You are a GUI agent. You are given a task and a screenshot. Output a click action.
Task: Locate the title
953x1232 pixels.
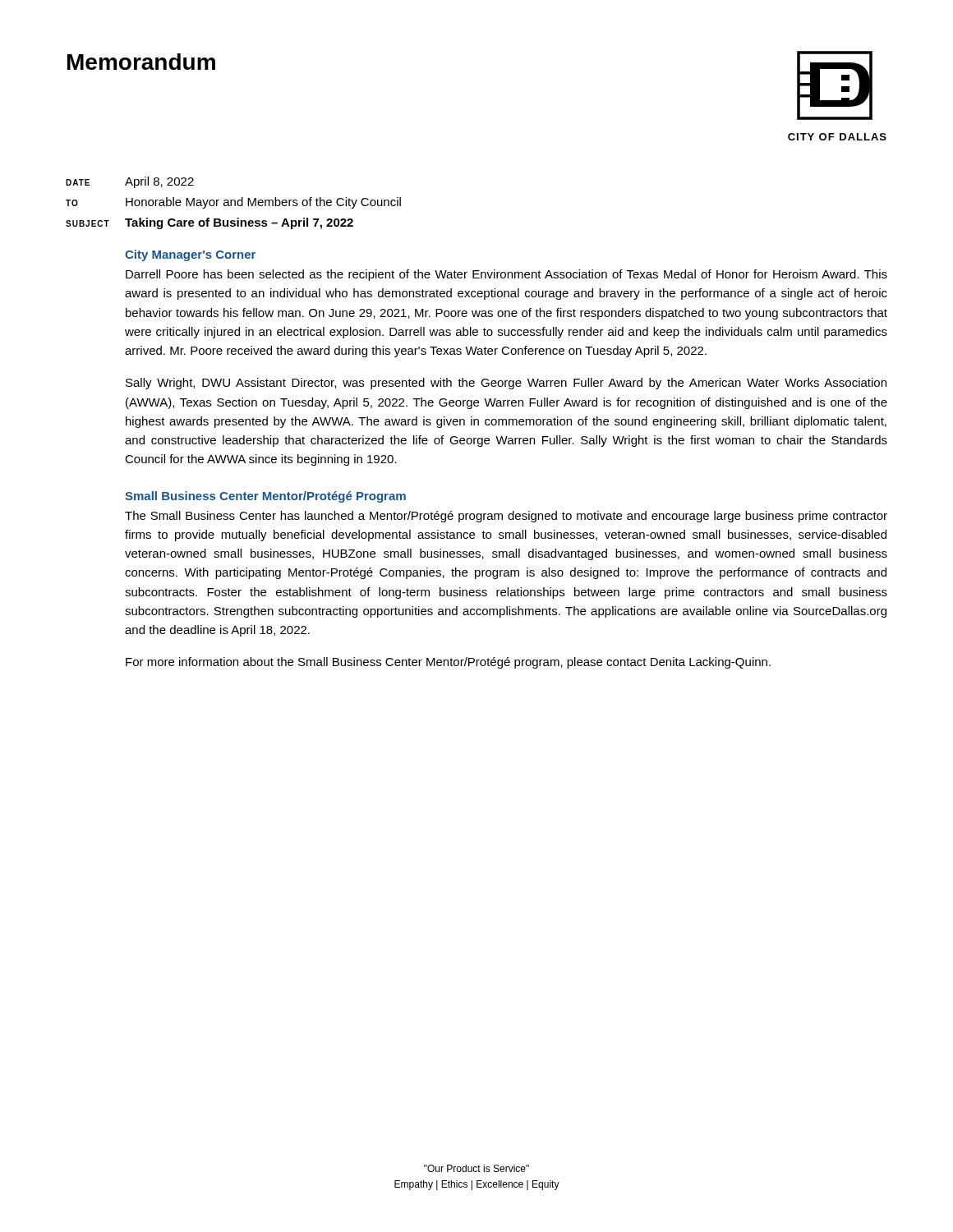(x=141, y=62)
